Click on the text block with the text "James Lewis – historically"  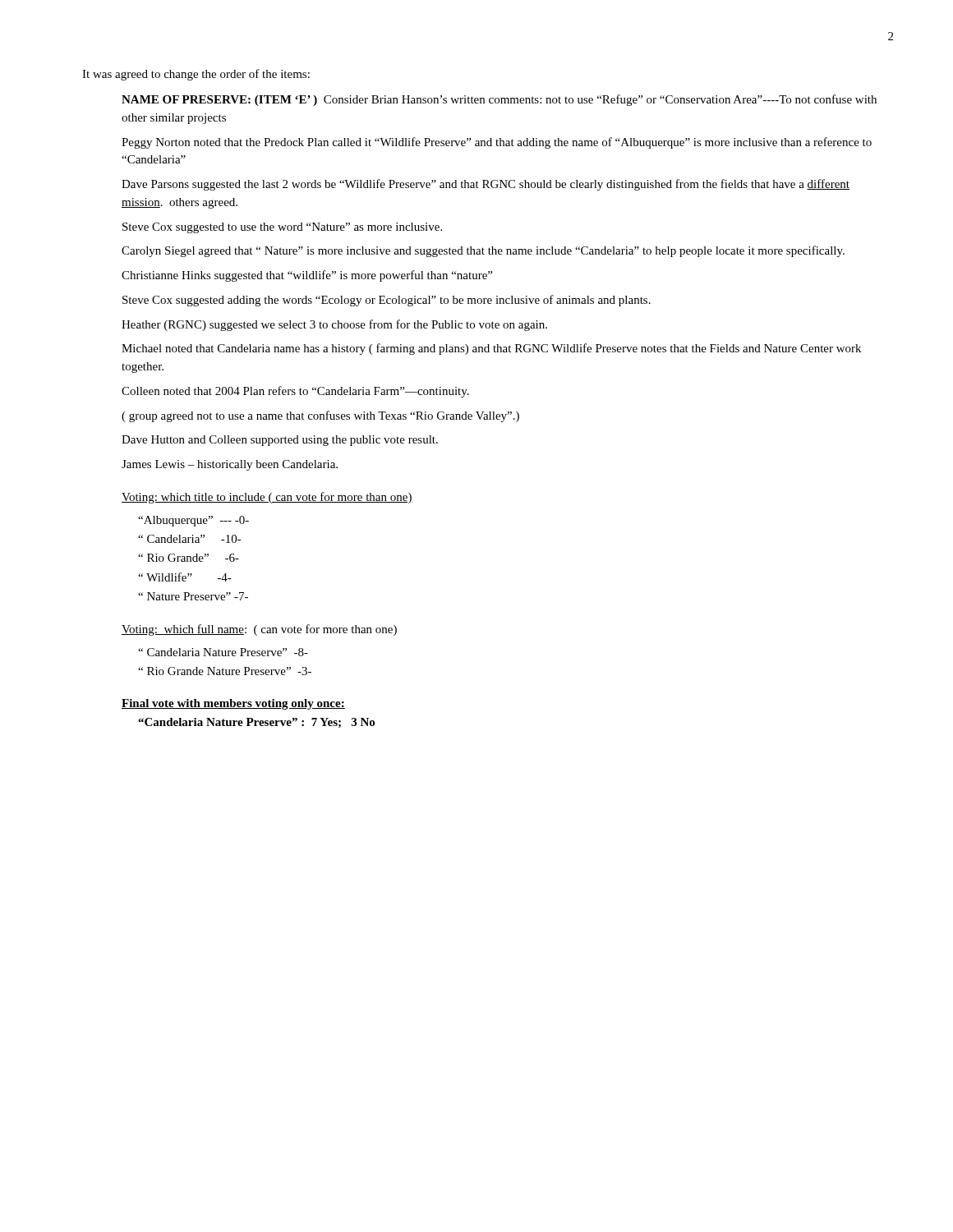tap(230, 464)
